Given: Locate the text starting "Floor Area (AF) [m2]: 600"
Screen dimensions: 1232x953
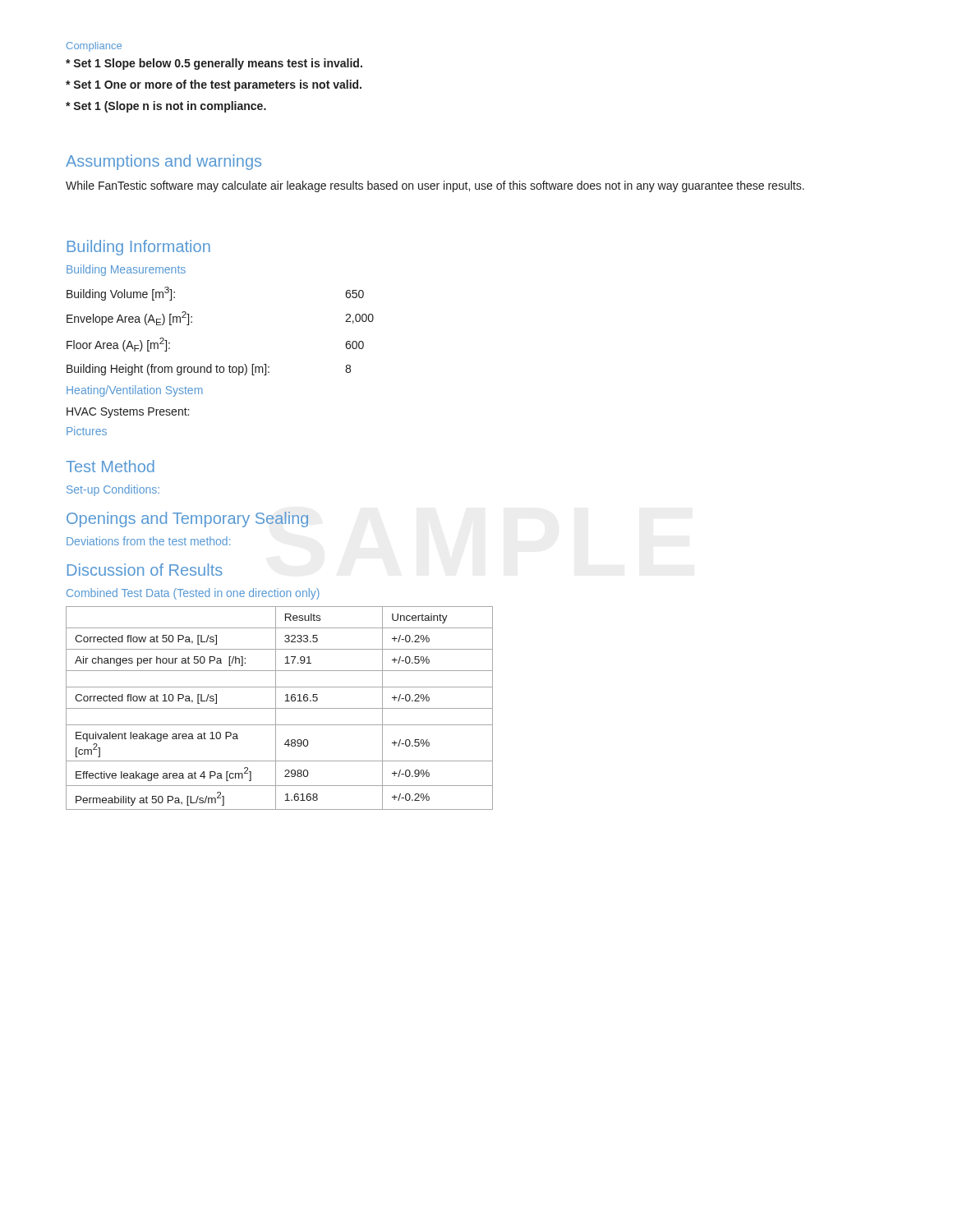Looking at the screenshot, I should click(116, 344).
